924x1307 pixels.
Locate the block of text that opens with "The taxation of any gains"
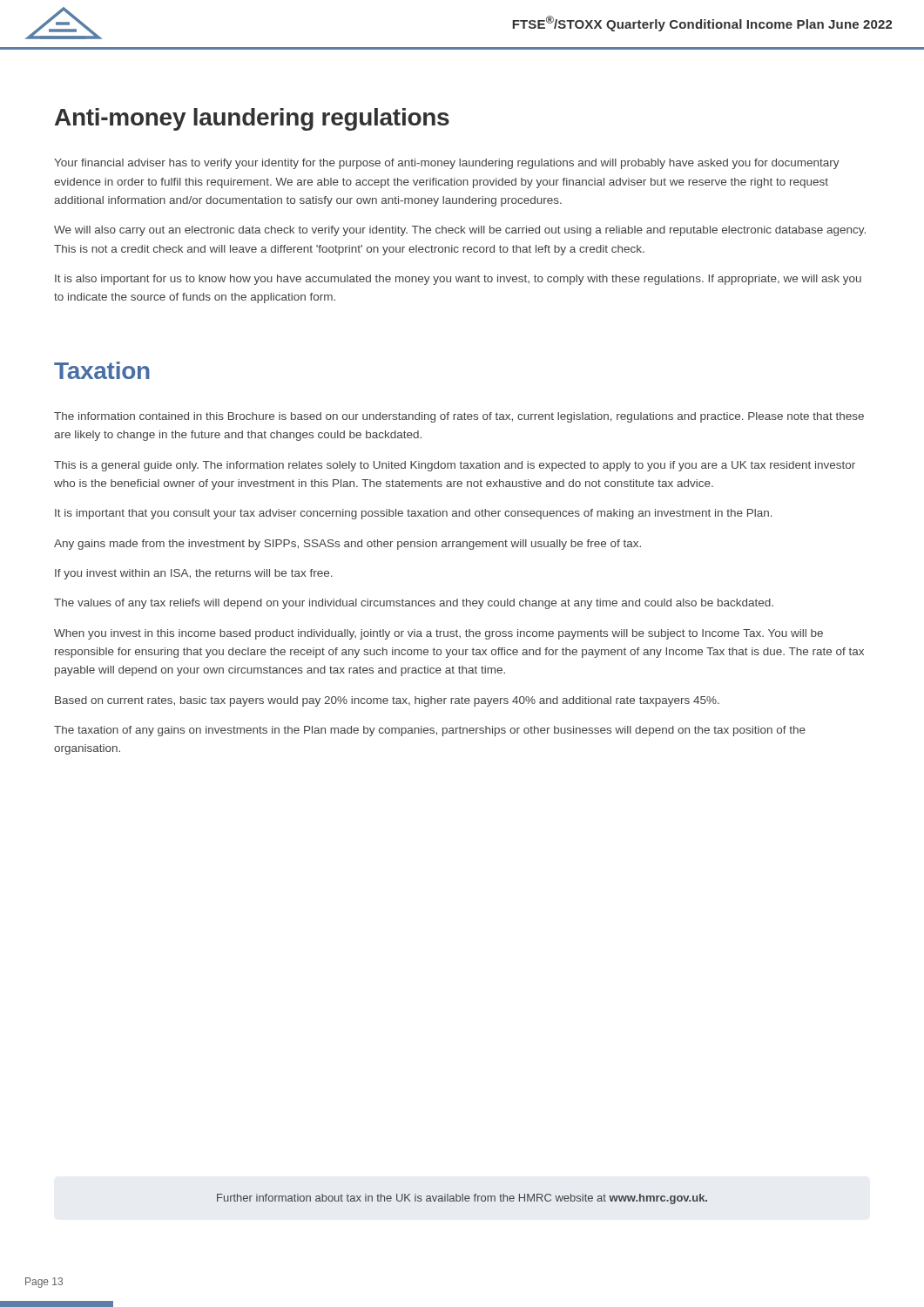tap(430, 739)
